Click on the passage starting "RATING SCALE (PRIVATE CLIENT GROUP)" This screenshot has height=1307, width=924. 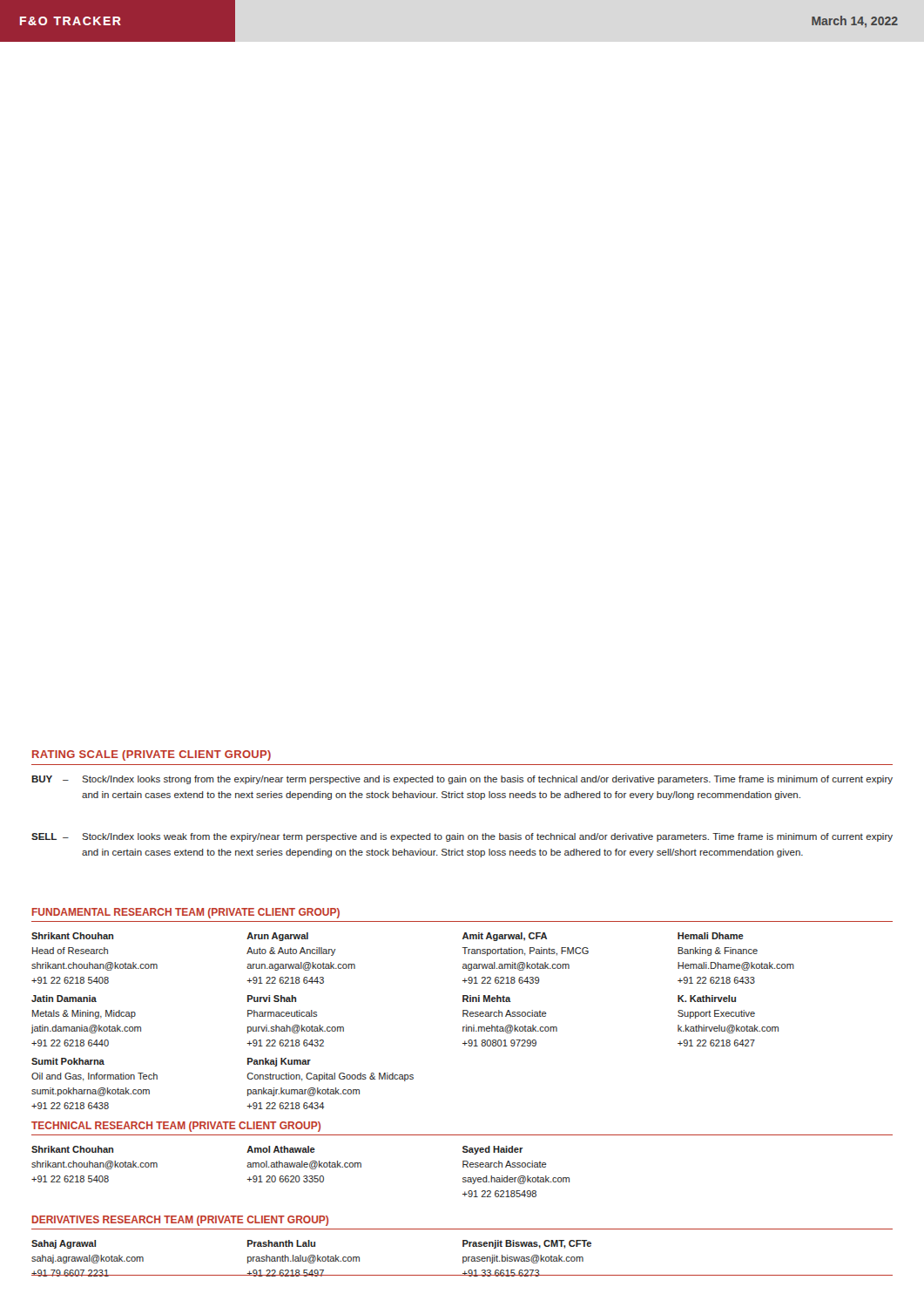click(462, 756)
